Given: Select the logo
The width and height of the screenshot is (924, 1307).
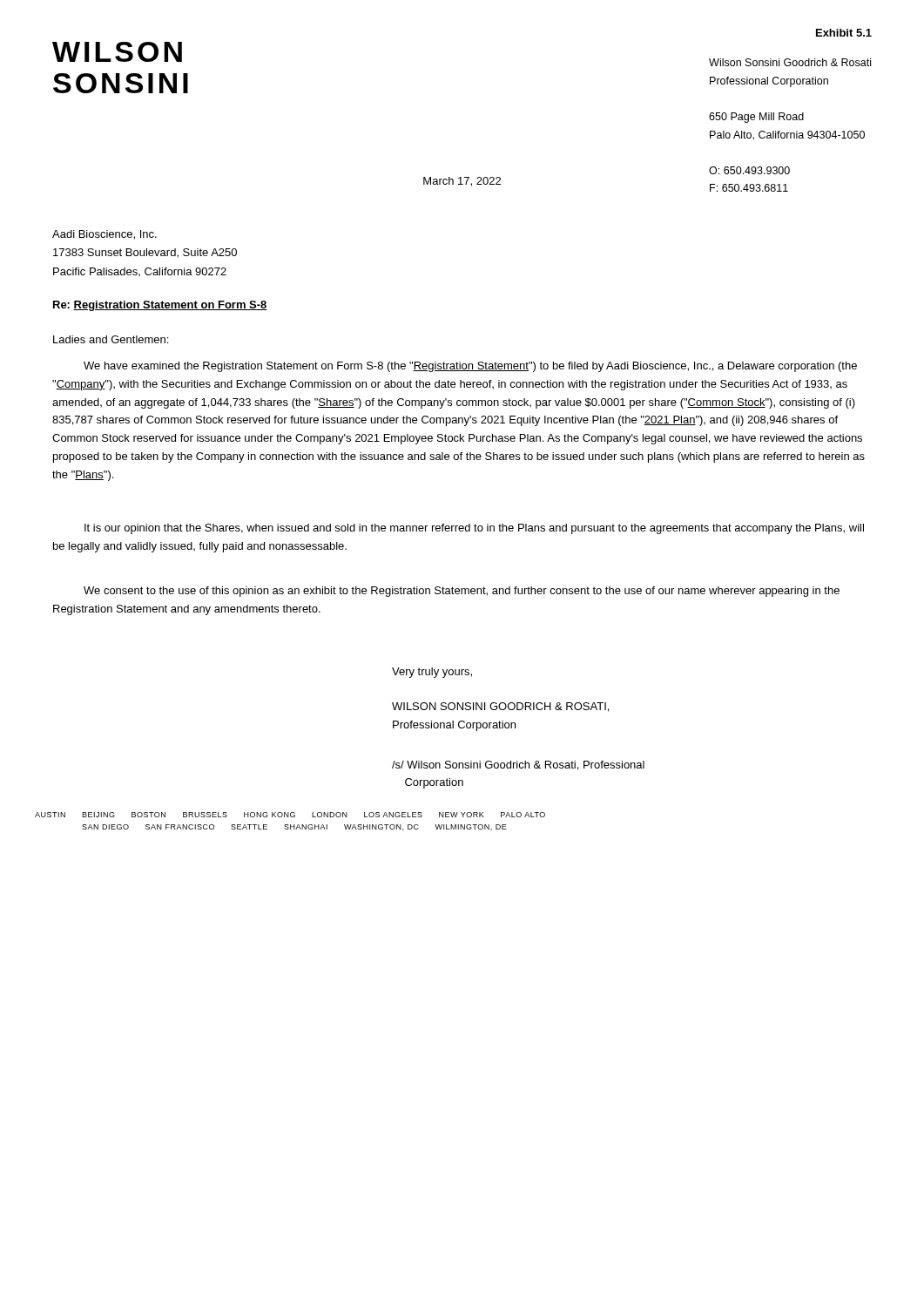Looking at the screenshot, I should [122, 68].
